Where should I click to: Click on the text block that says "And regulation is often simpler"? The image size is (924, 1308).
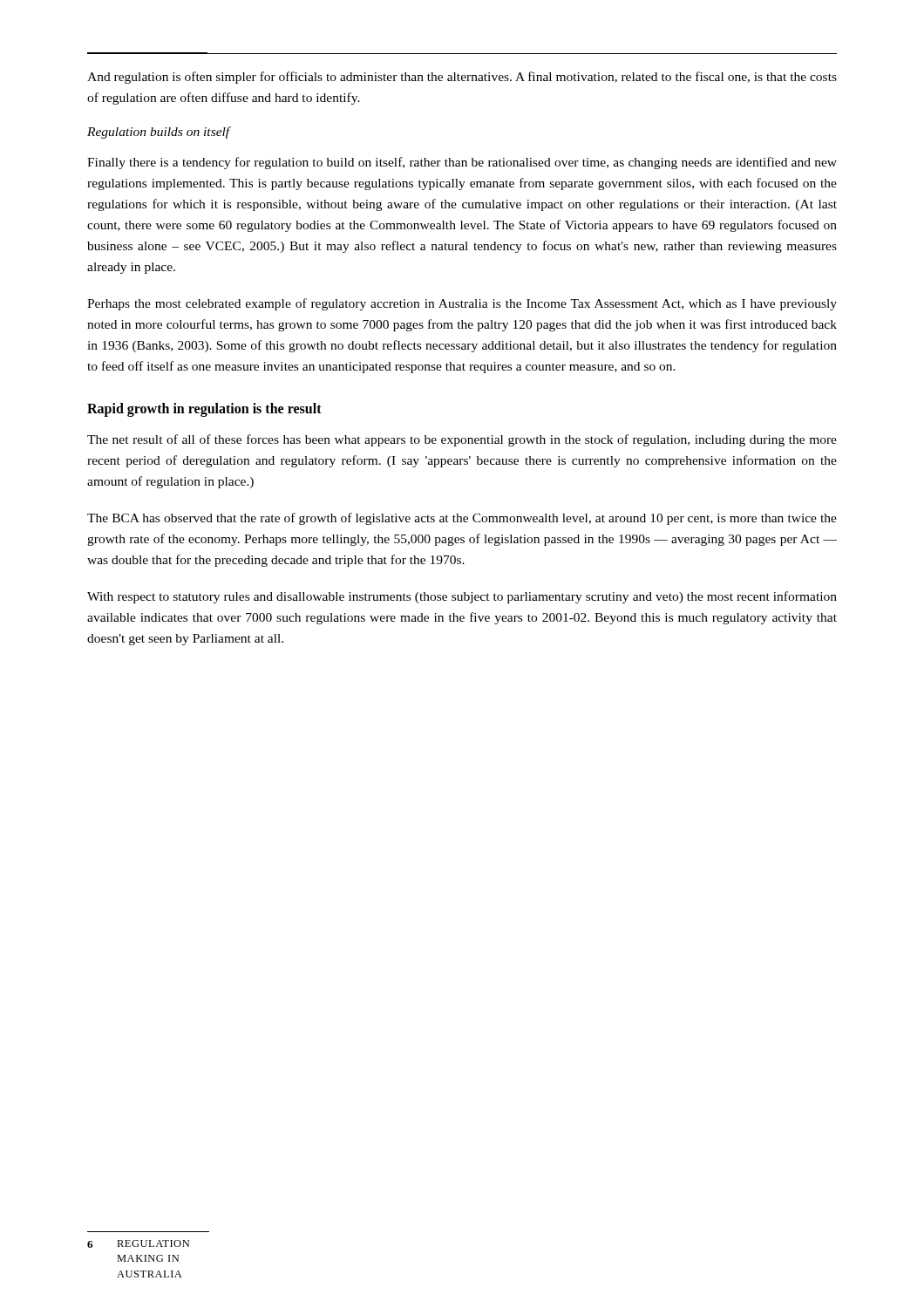[x=462, y=87]
